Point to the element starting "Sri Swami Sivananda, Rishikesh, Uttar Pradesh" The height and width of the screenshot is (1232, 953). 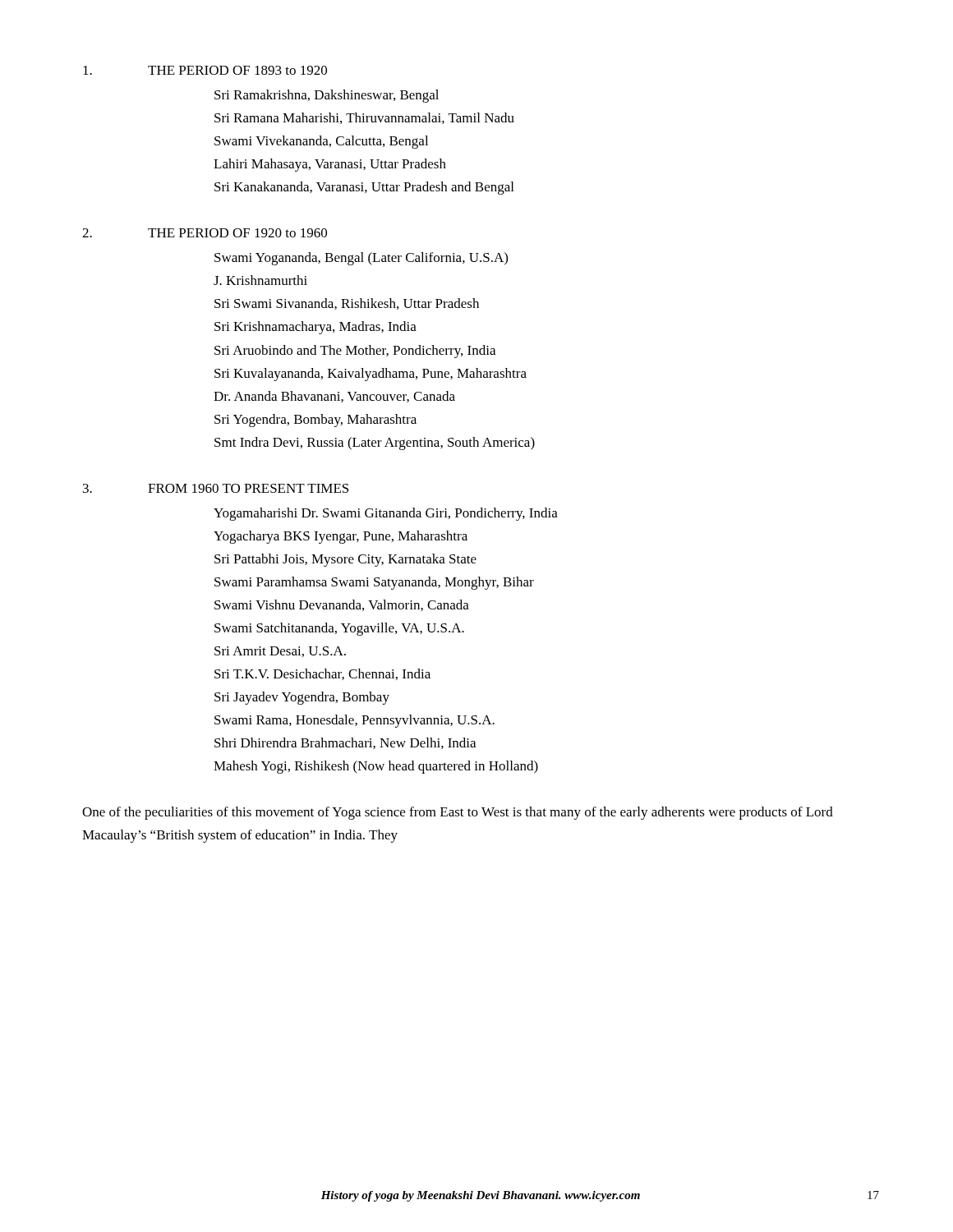pos(346,304)
